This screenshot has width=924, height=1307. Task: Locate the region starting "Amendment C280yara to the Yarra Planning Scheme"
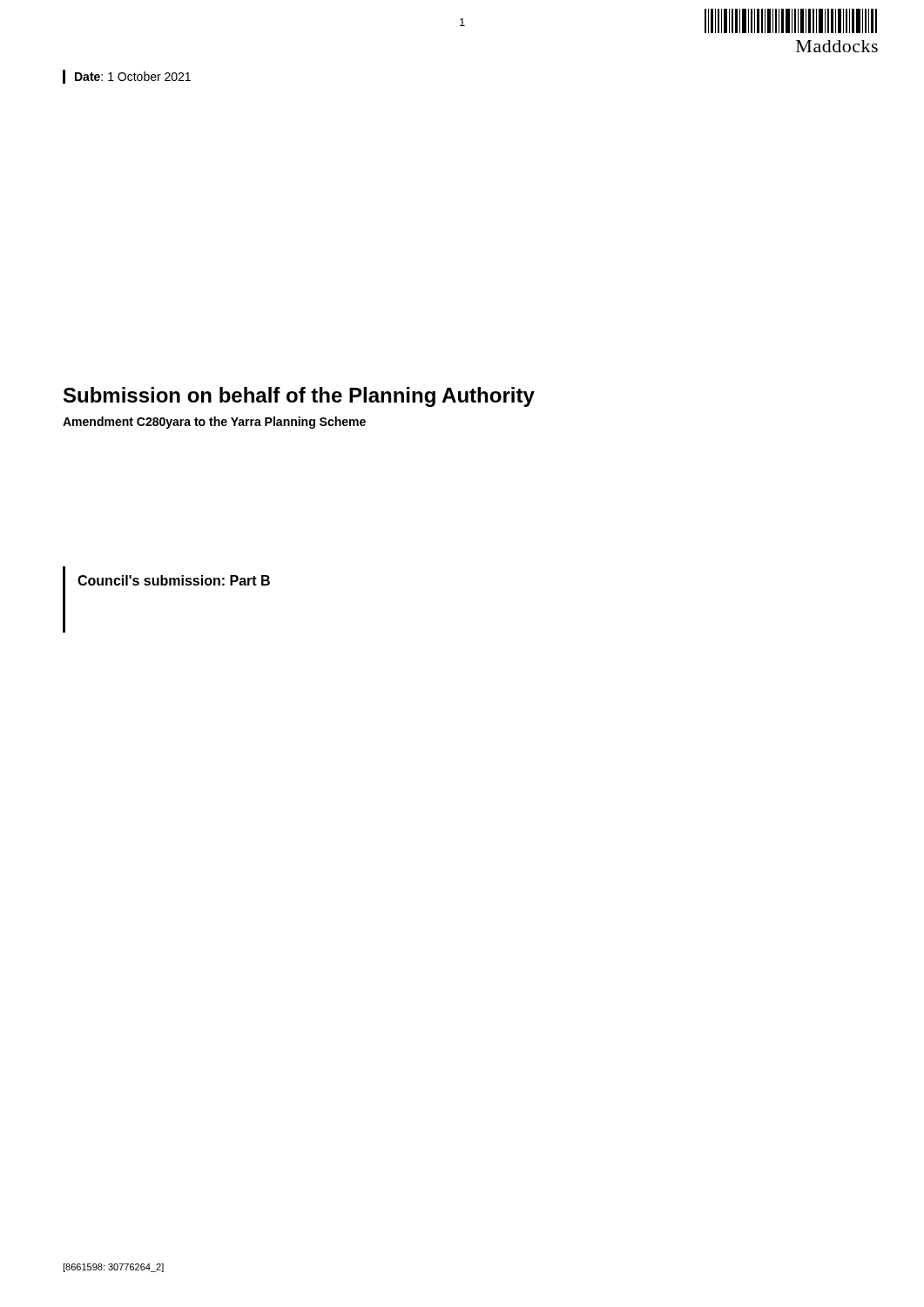pos(214,422)
